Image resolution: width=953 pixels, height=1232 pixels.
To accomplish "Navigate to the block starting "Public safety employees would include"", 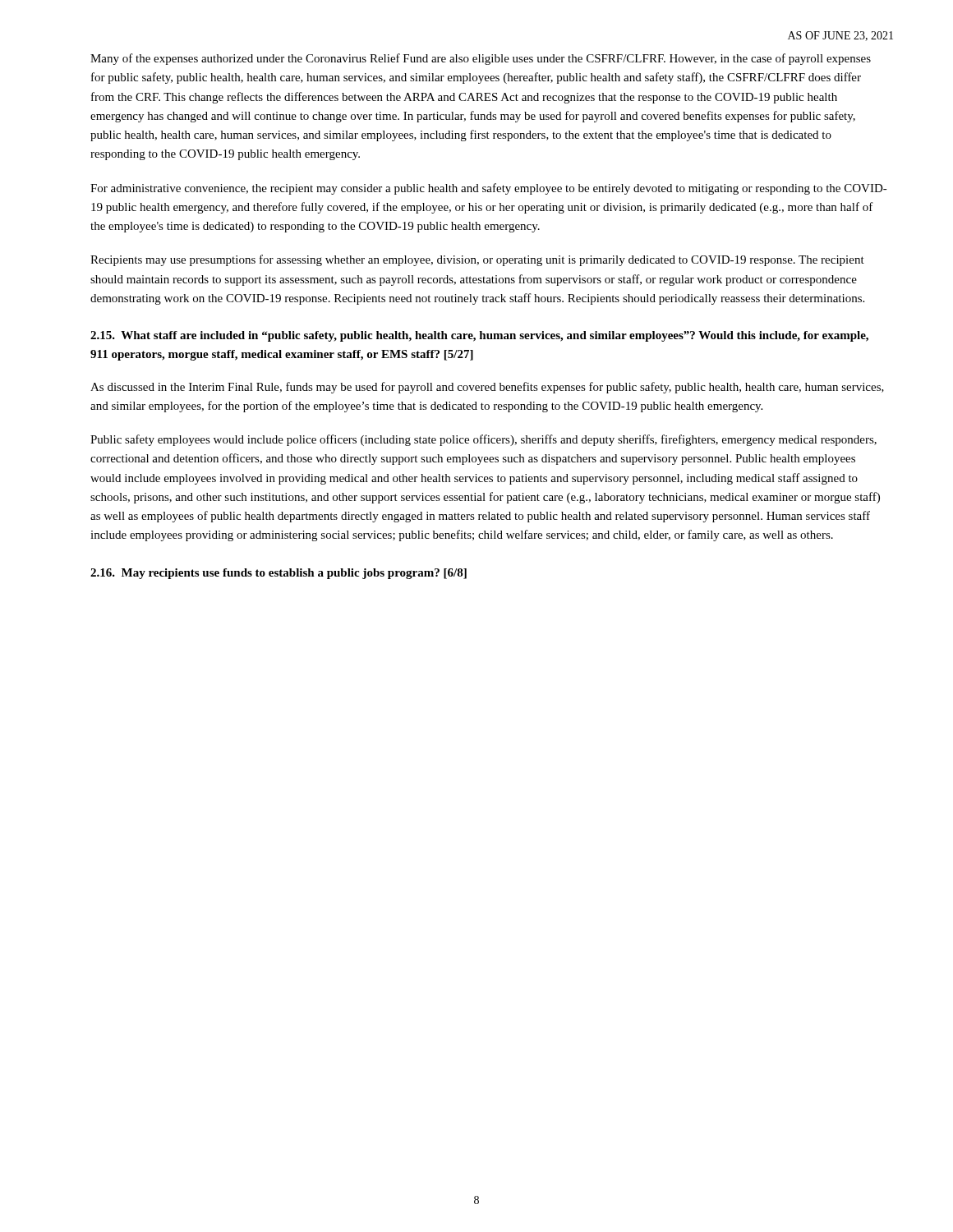I will coord(485,487).
